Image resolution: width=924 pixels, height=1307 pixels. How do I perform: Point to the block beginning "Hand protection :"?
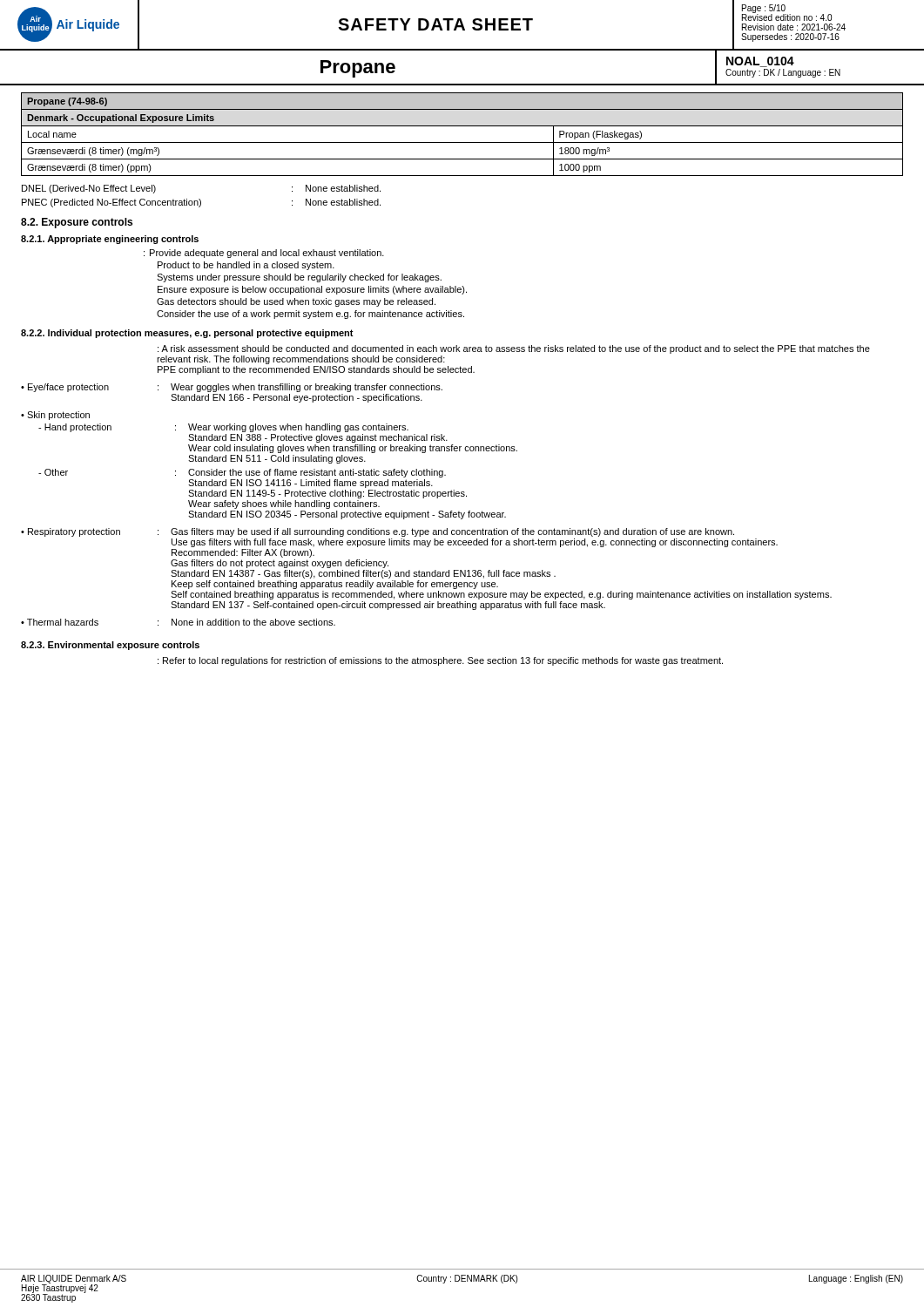(471, 443)
